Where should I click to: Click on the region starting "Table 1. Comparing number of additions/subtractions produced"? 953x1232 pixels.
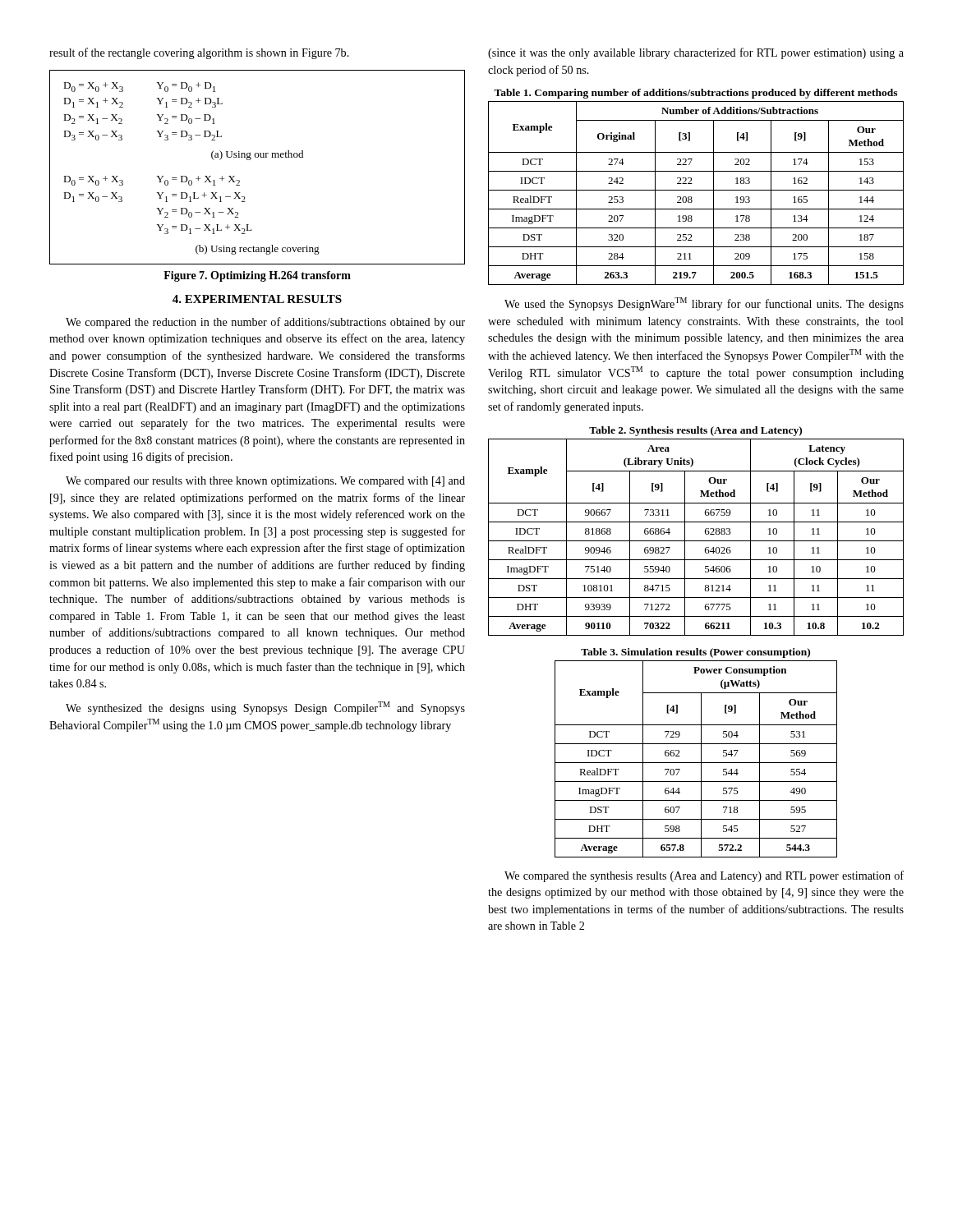point(696,93)
